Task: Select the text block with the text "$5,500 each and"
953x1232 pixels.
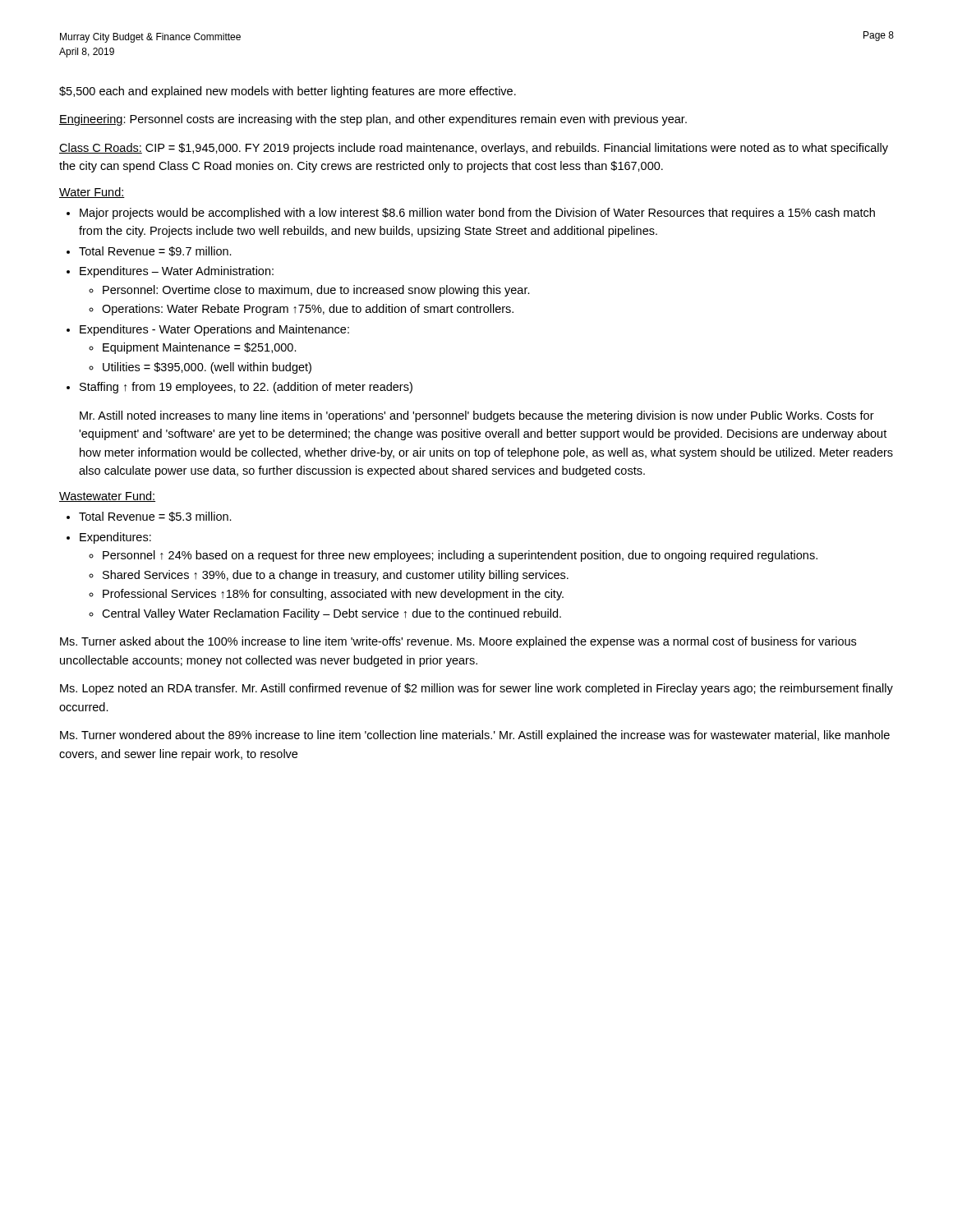Action: click(288, 91)
